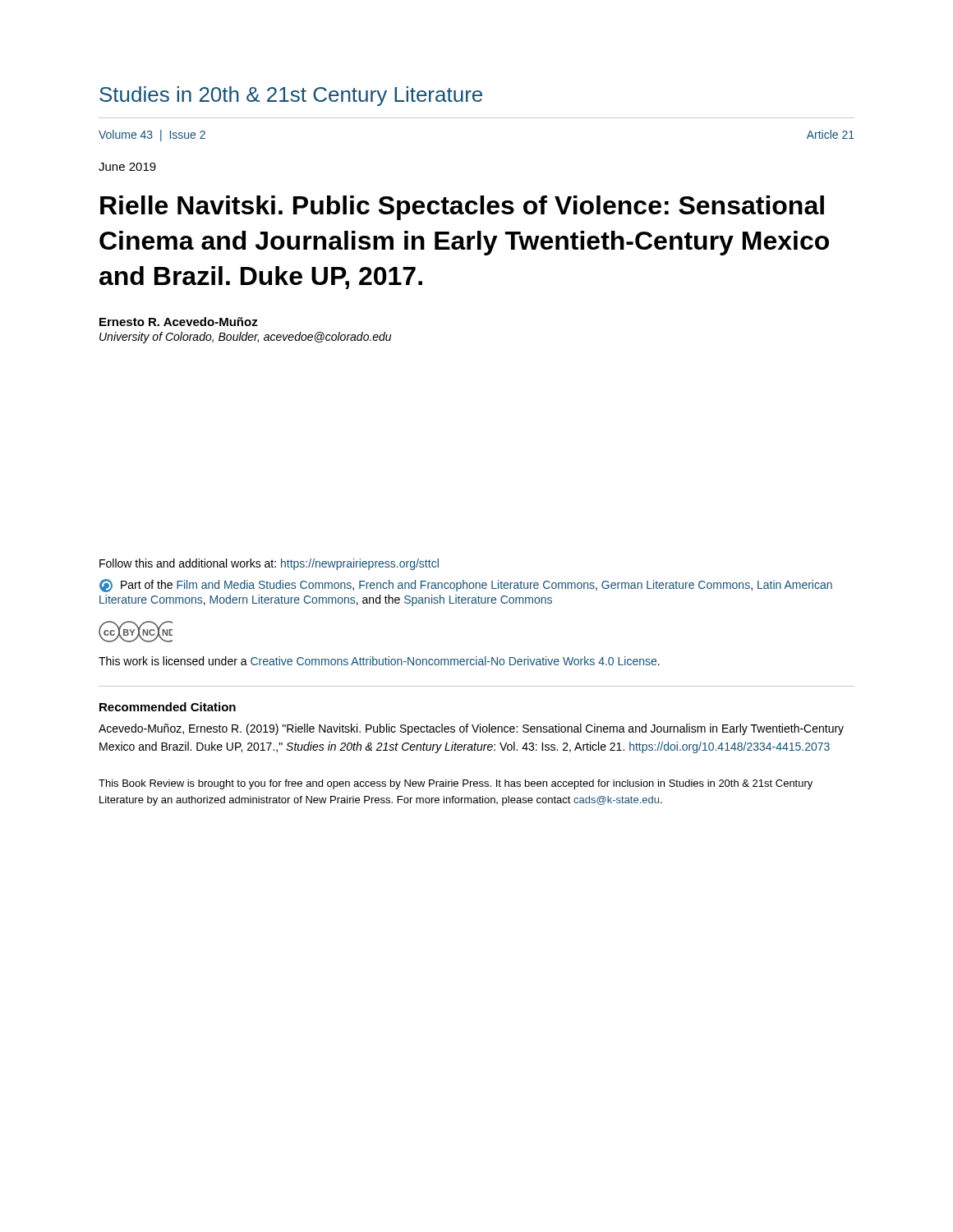Where is the passage that starts "Volume 43 |"?
The image size is (953, 1232).
[x=150, y=135]
